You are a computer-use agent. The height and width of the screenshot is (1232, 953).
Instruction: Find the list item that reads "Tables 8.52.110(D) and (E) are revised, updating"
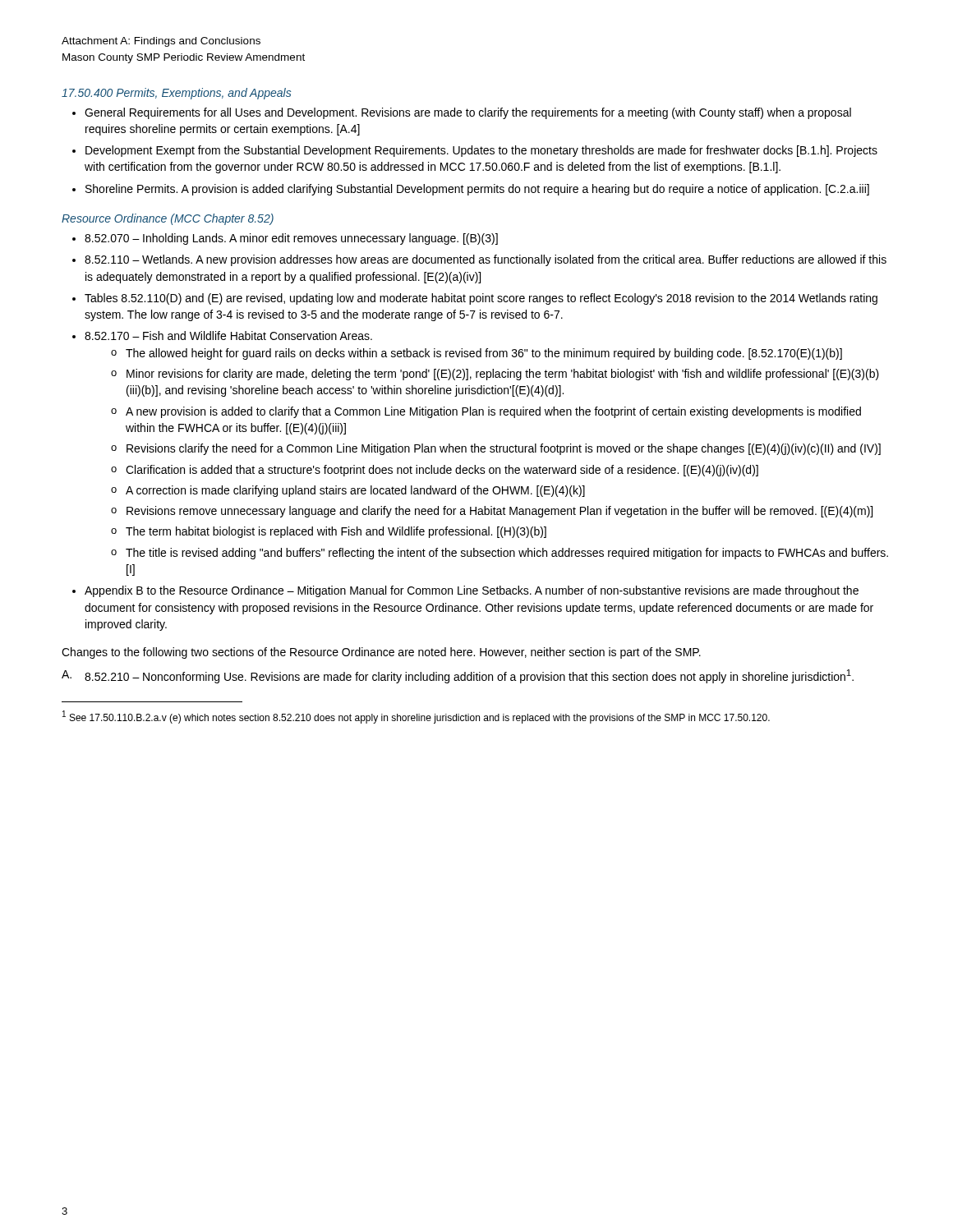[x=481, y=306]
